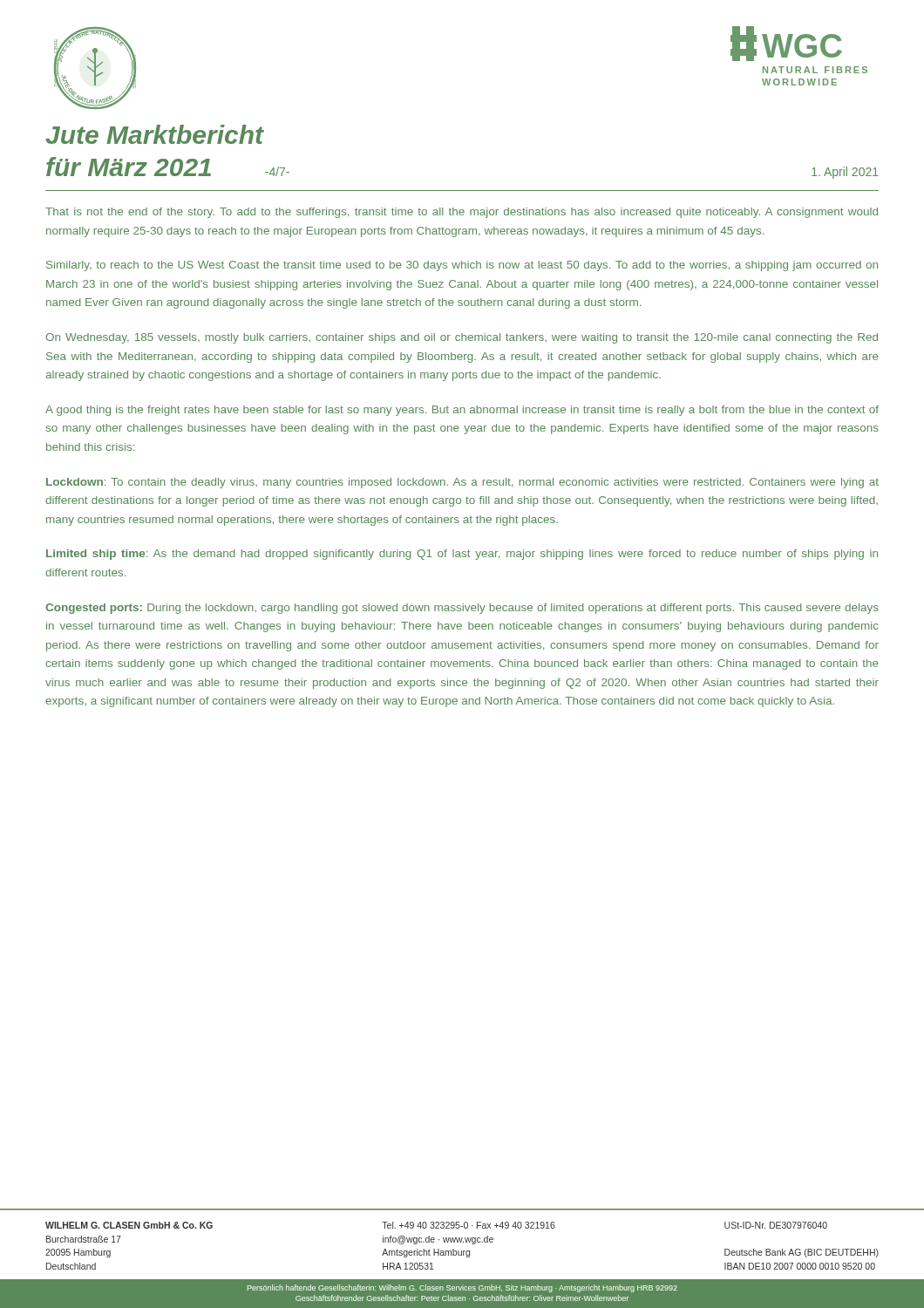
Task: Locate the title that reads "Jute Marktbericht für März 2021 -4/7- 1."
Action: coord(155,134)
